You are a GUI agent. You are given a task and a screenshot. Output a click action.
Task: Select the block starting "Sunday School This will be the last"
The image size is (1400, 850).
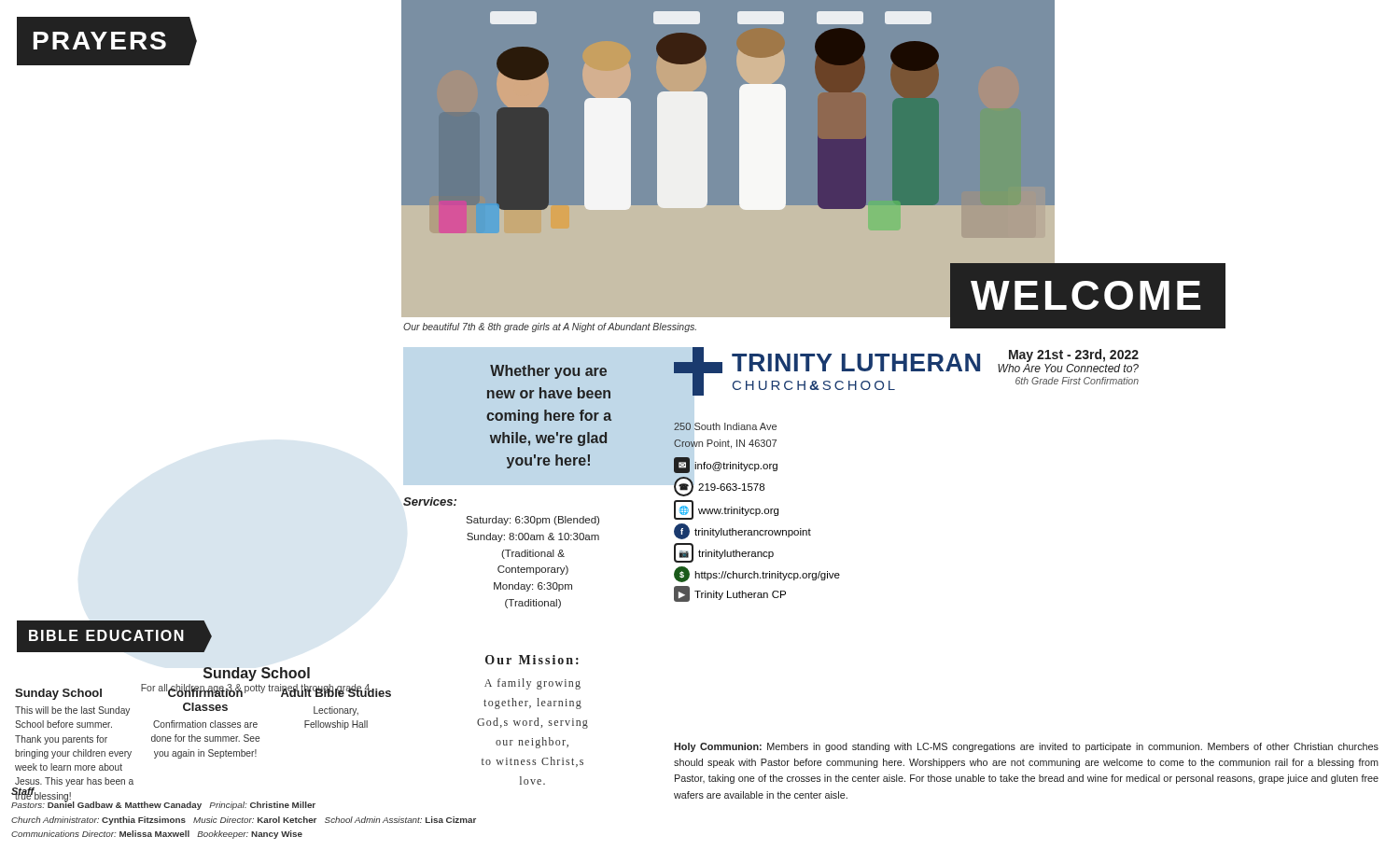[75, 745]
